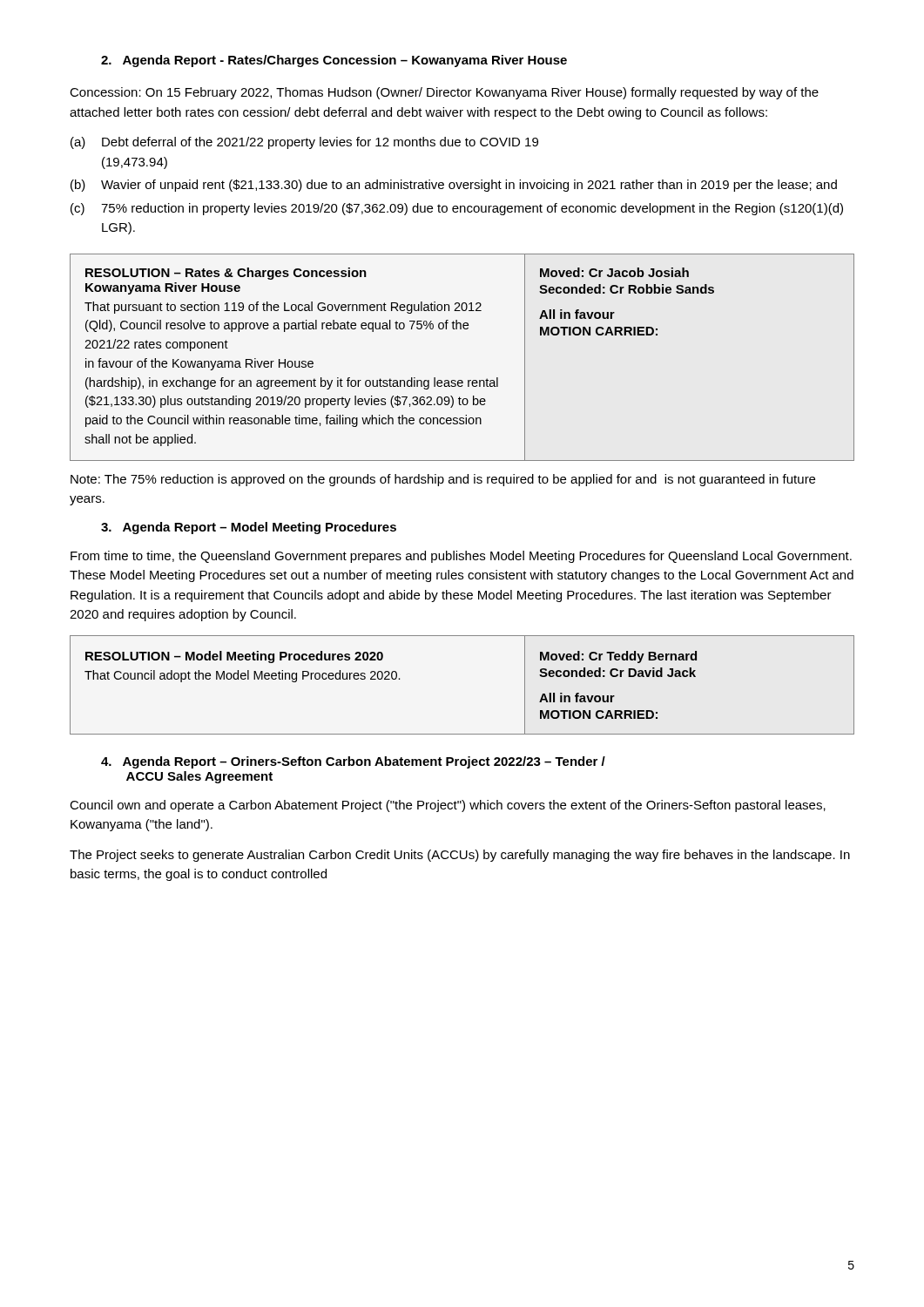Find the block on this page that starts "Concession: On 15 February 2022, Thomas Hudson (Owner/"

(444, 102)
